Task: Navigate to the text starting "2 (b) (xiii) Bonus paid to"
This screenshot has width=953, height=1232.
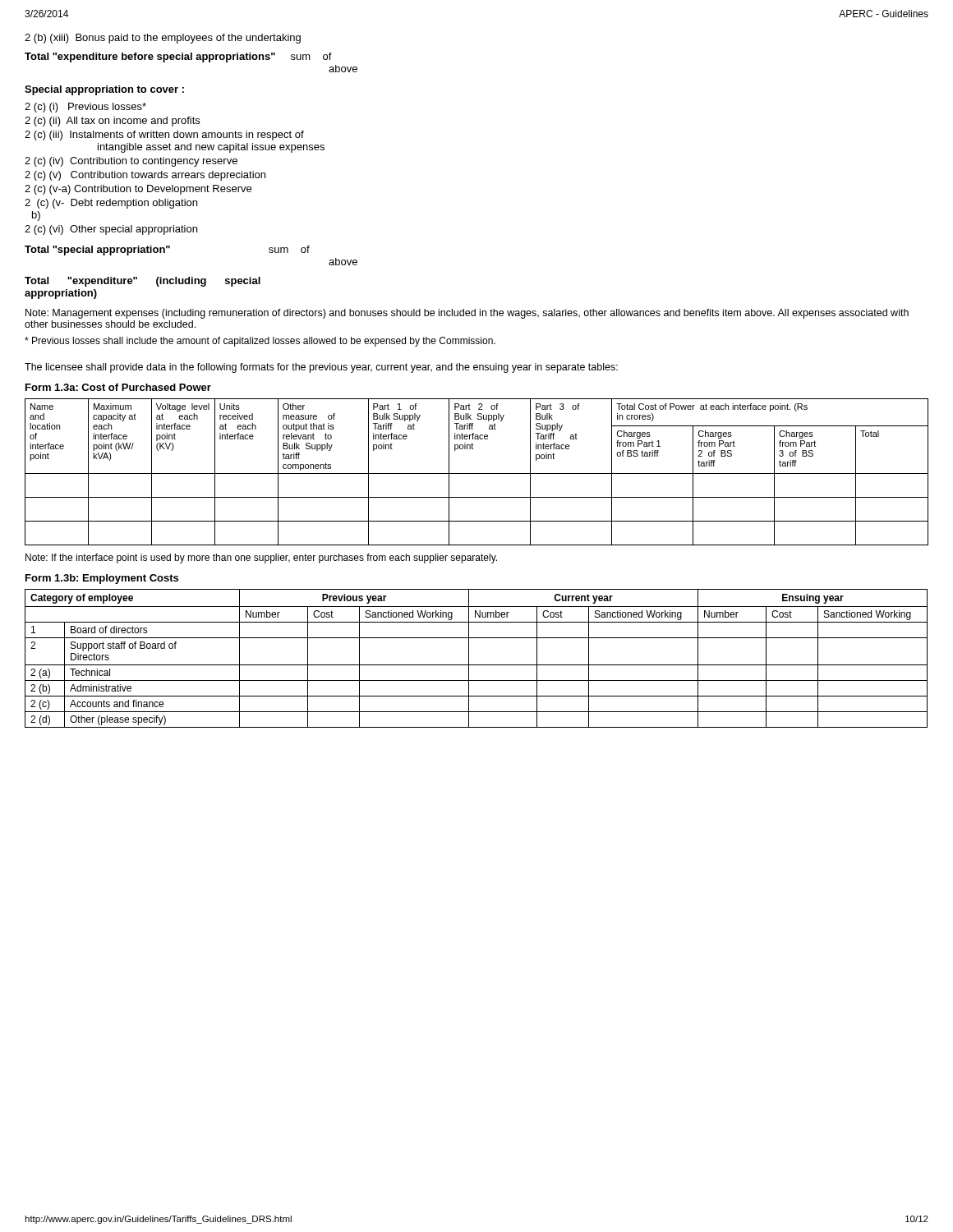Action: (x=163, y=37)
